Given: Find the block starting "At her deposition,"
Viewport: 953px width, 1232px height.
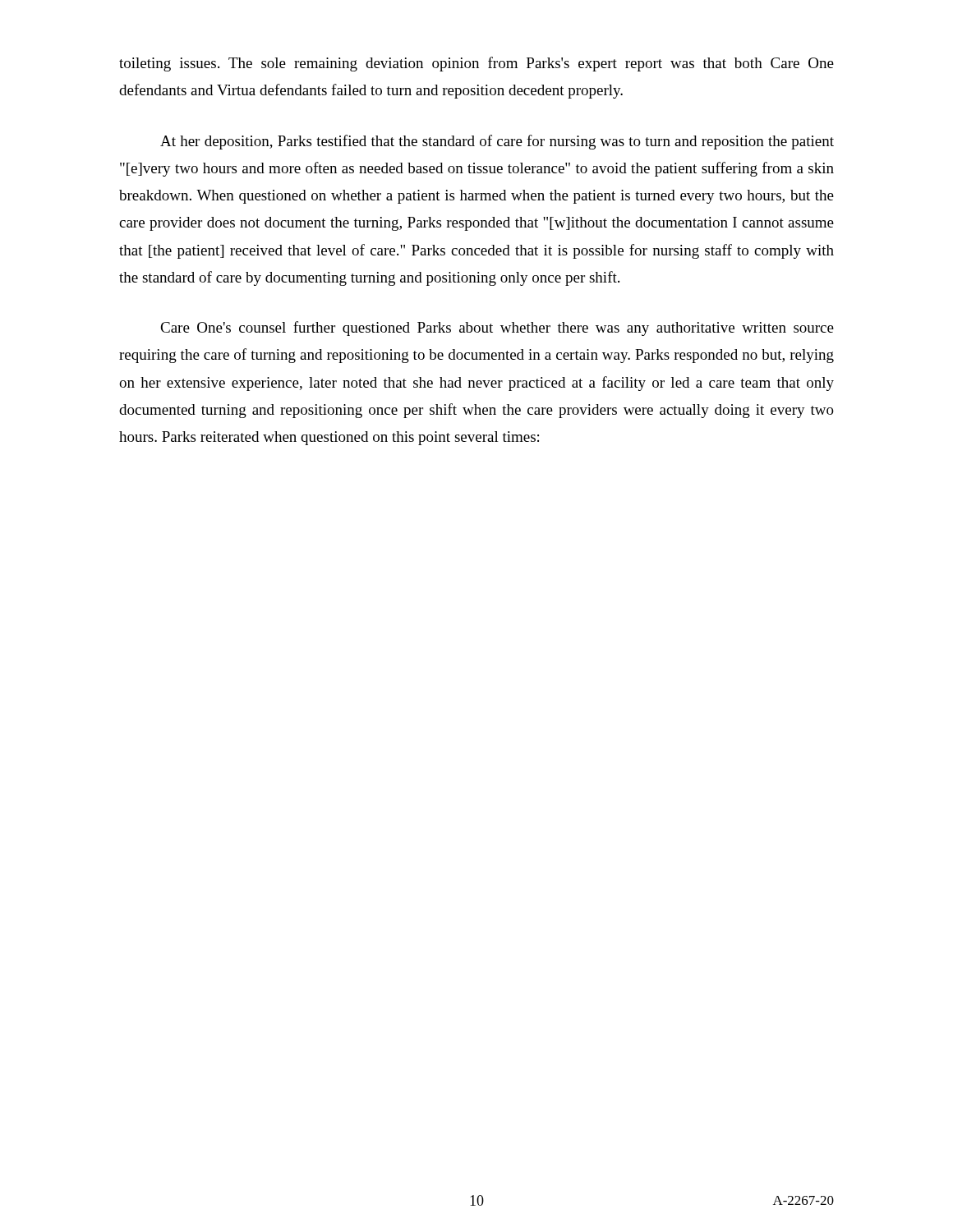Looking at the screenshot, I should pyautogui.click(x=476, y=209).
